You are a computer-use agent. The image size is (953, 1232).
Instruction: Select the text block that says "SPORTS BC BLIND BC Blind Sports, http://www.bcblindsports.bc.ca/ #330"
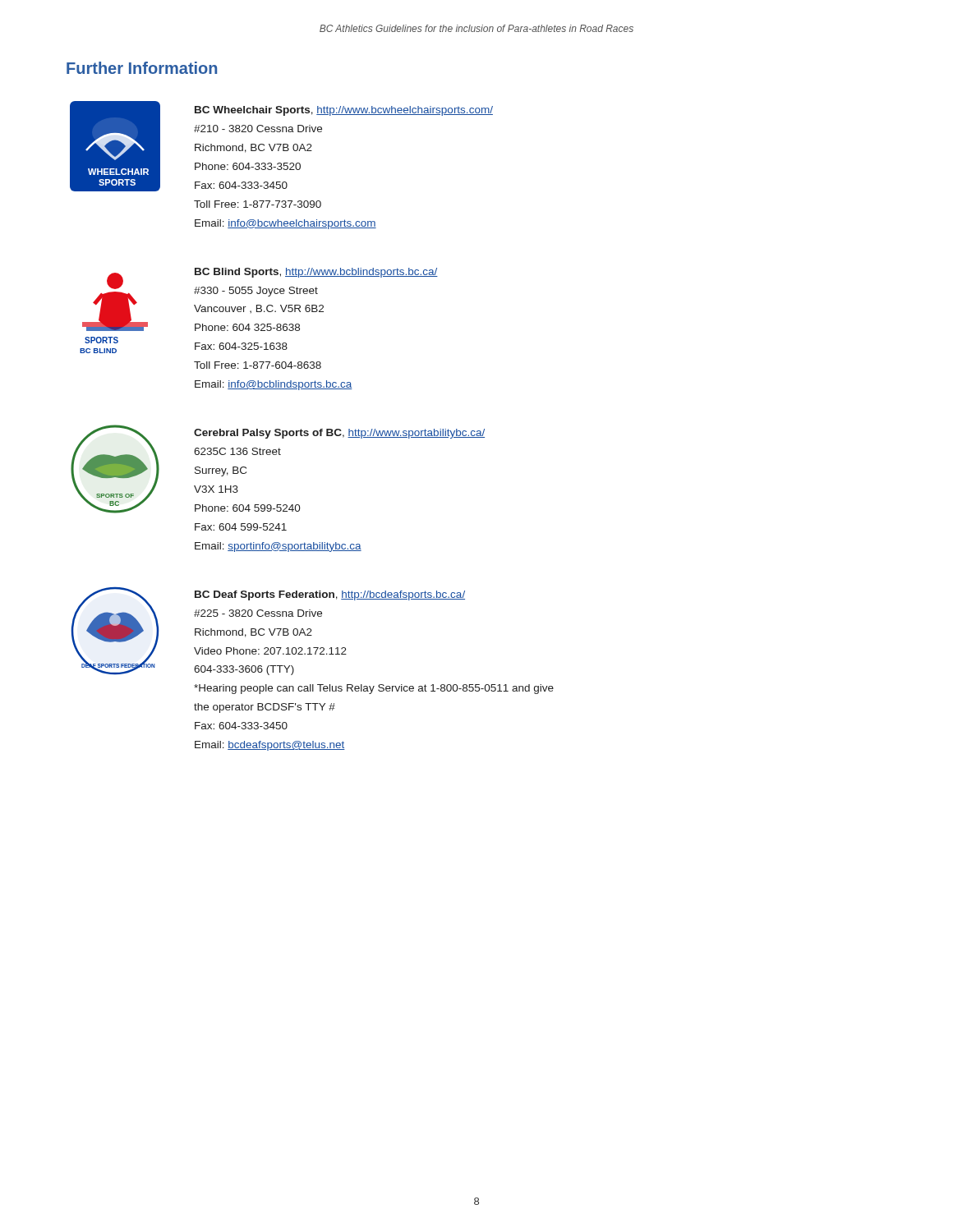coord(259,329)
